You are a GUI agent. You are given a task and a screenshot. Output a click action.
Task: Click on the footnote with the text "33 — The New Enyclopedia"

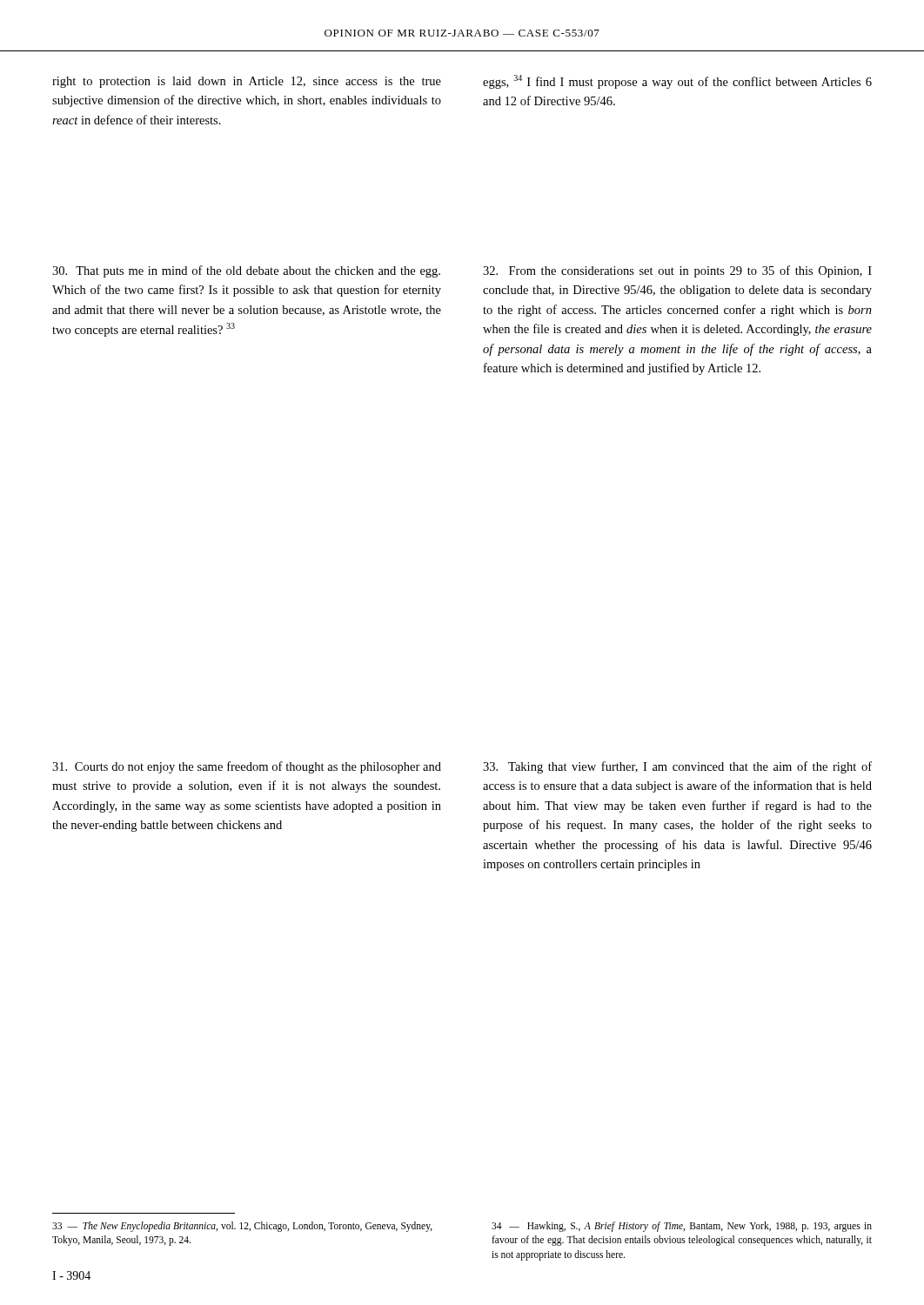242,1233
